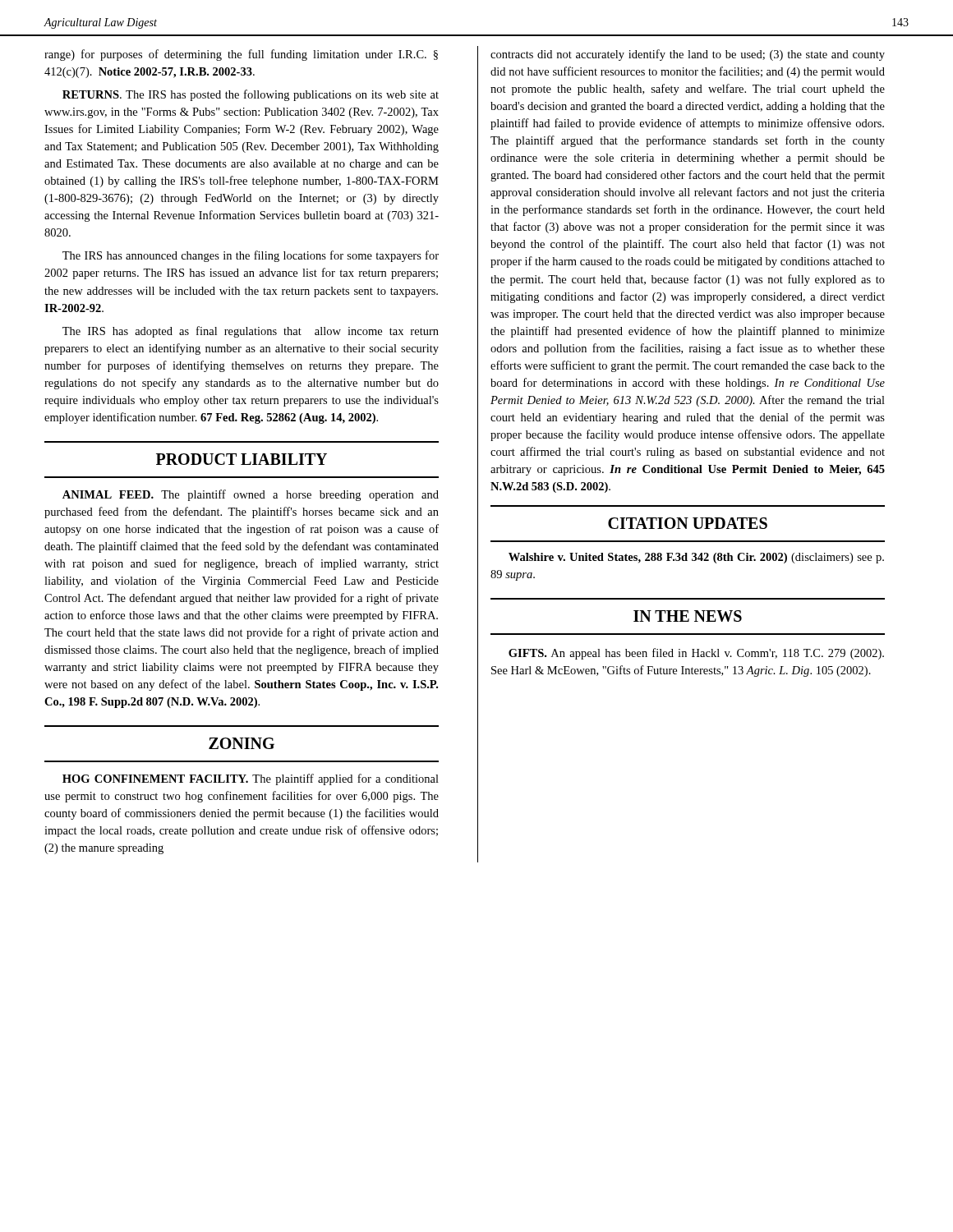Find the block starting "contracts did not accurately identify"
953x1232 pixels.
(688, 271)
